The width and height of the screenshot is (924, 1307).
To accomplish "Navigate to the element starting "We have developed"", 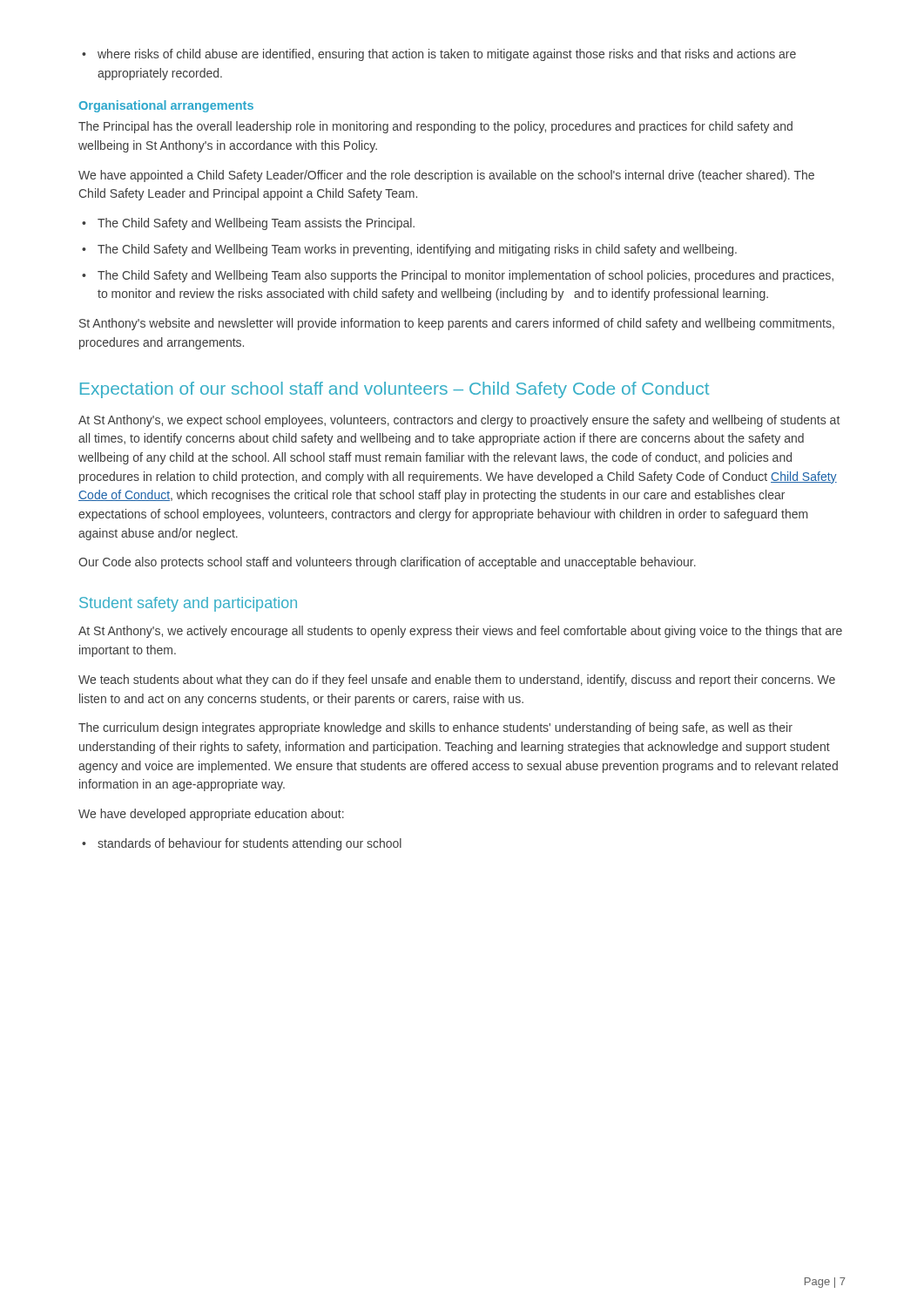I will (211, 814).
